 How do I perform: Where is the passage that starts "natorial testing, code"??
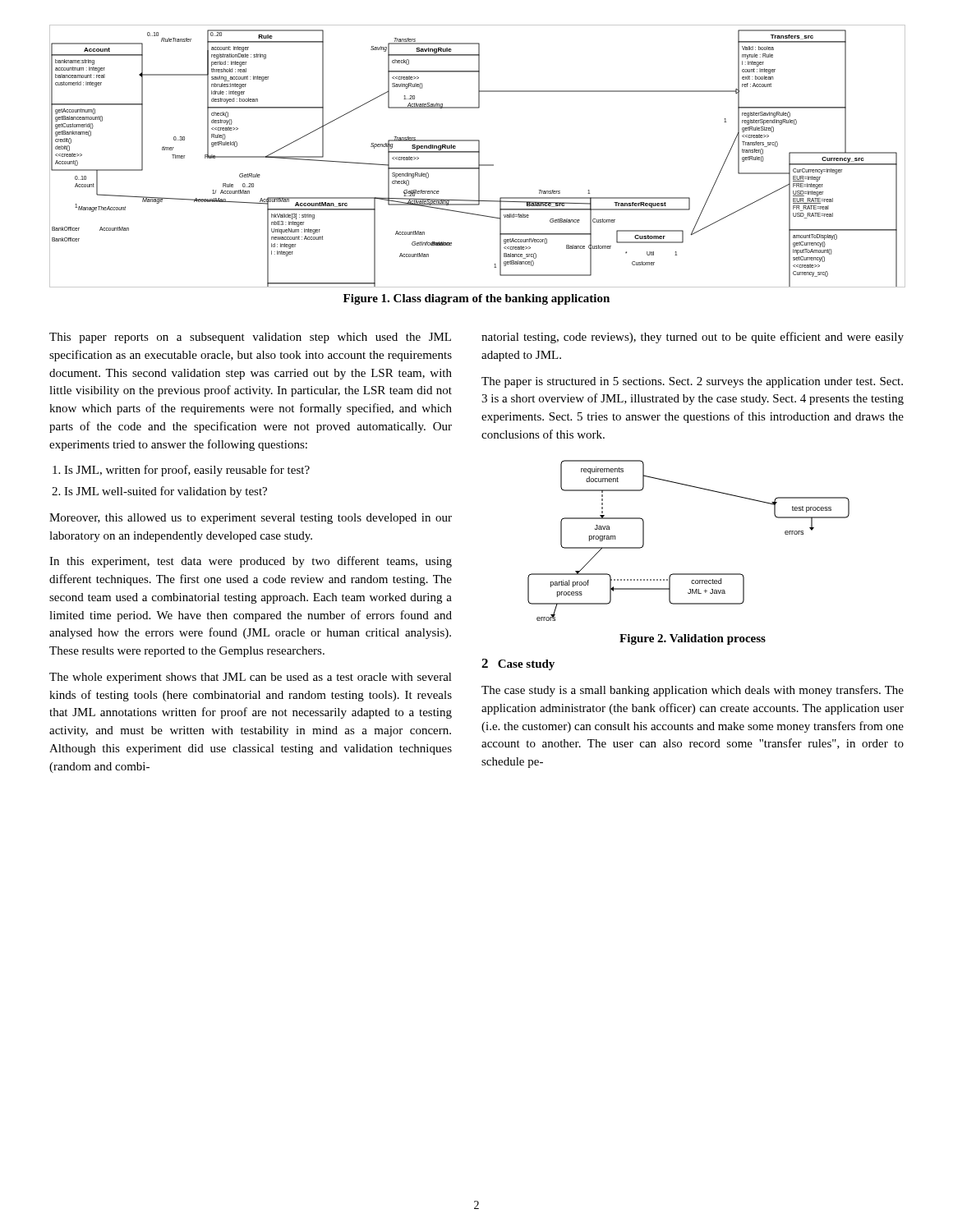coord(693,386)
